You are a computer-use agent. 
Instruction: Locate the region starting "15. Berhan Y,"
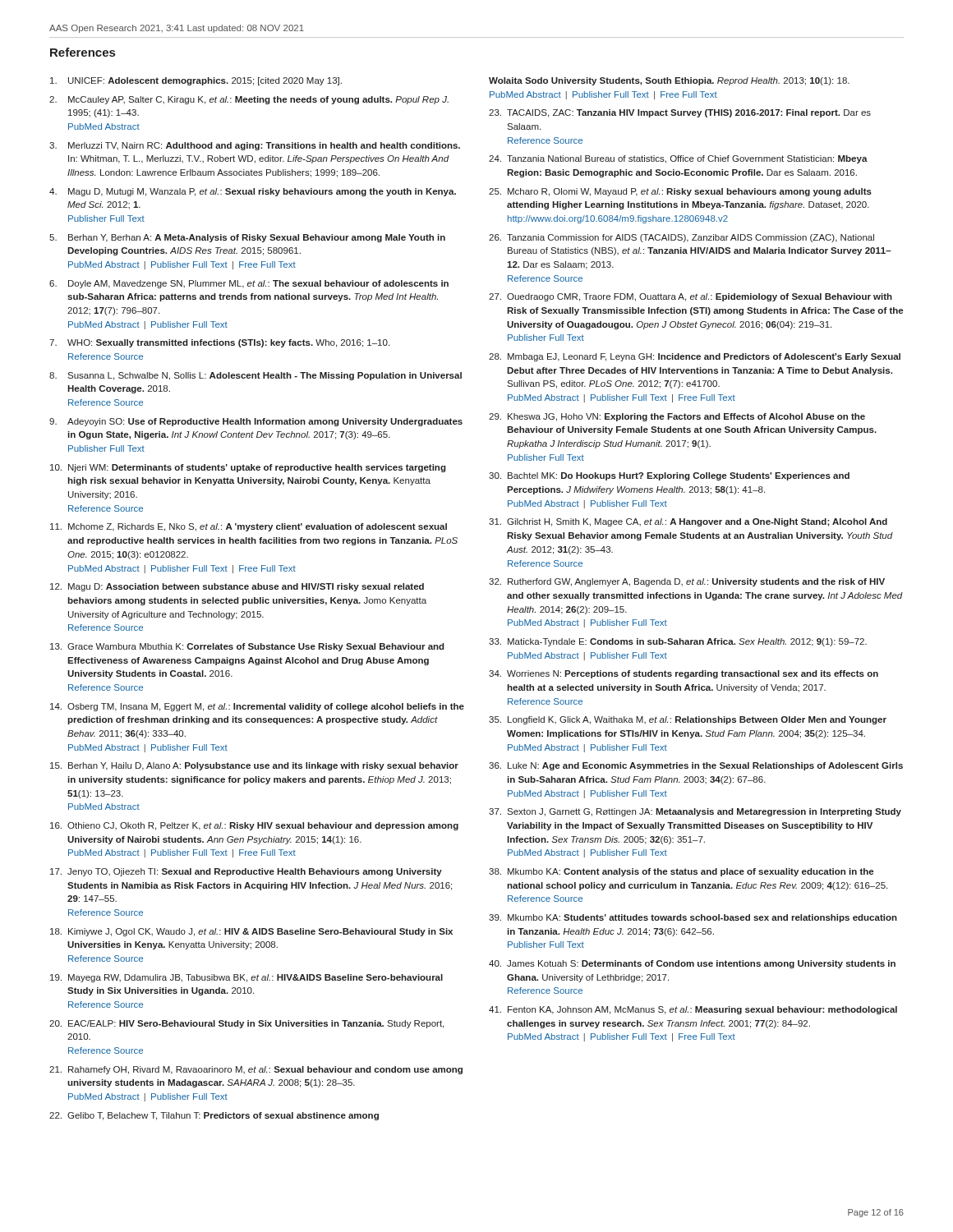257,787
